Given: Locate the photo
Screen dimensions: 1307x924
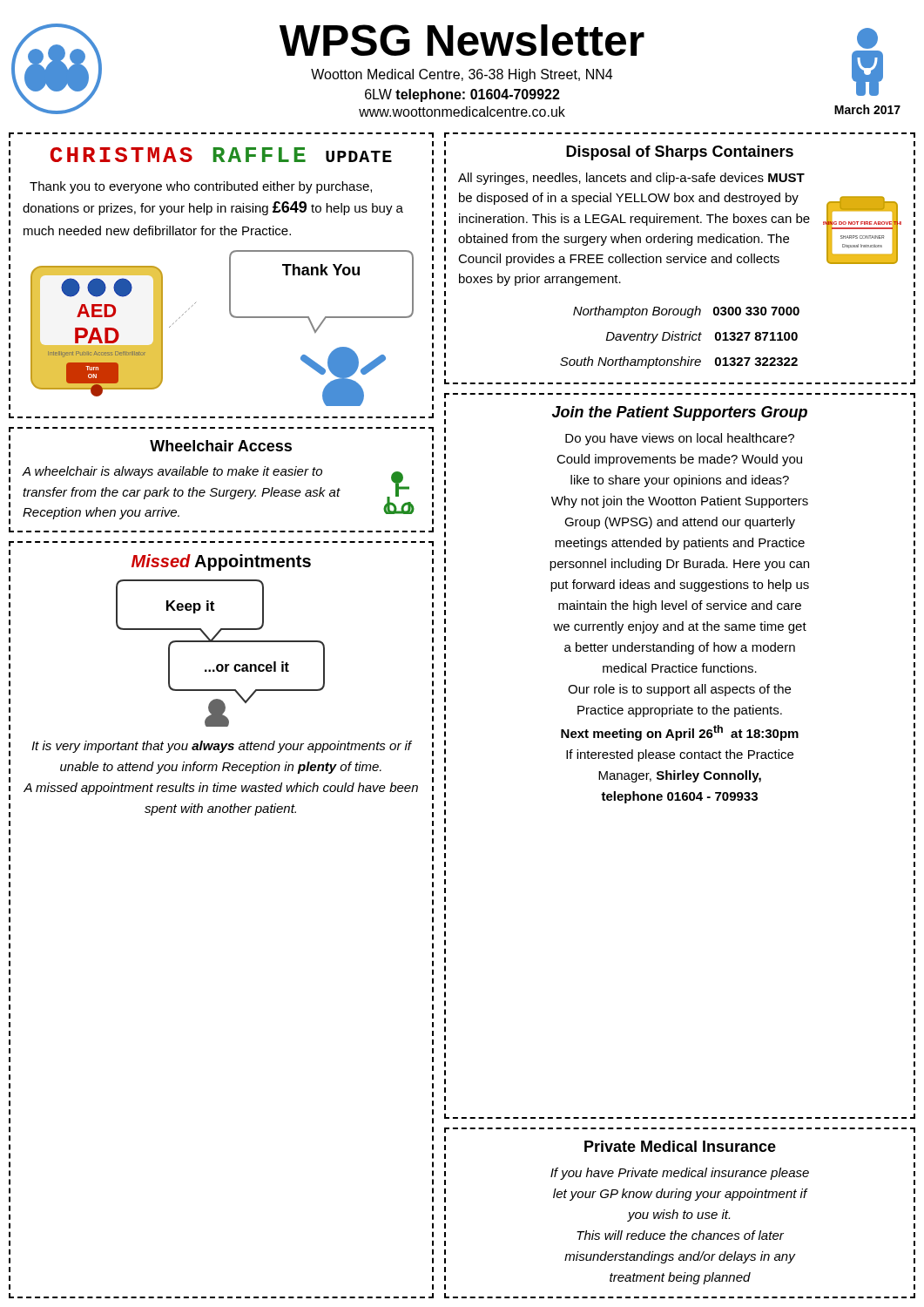Looking at the screenshot, I should [x=221, y=328].
